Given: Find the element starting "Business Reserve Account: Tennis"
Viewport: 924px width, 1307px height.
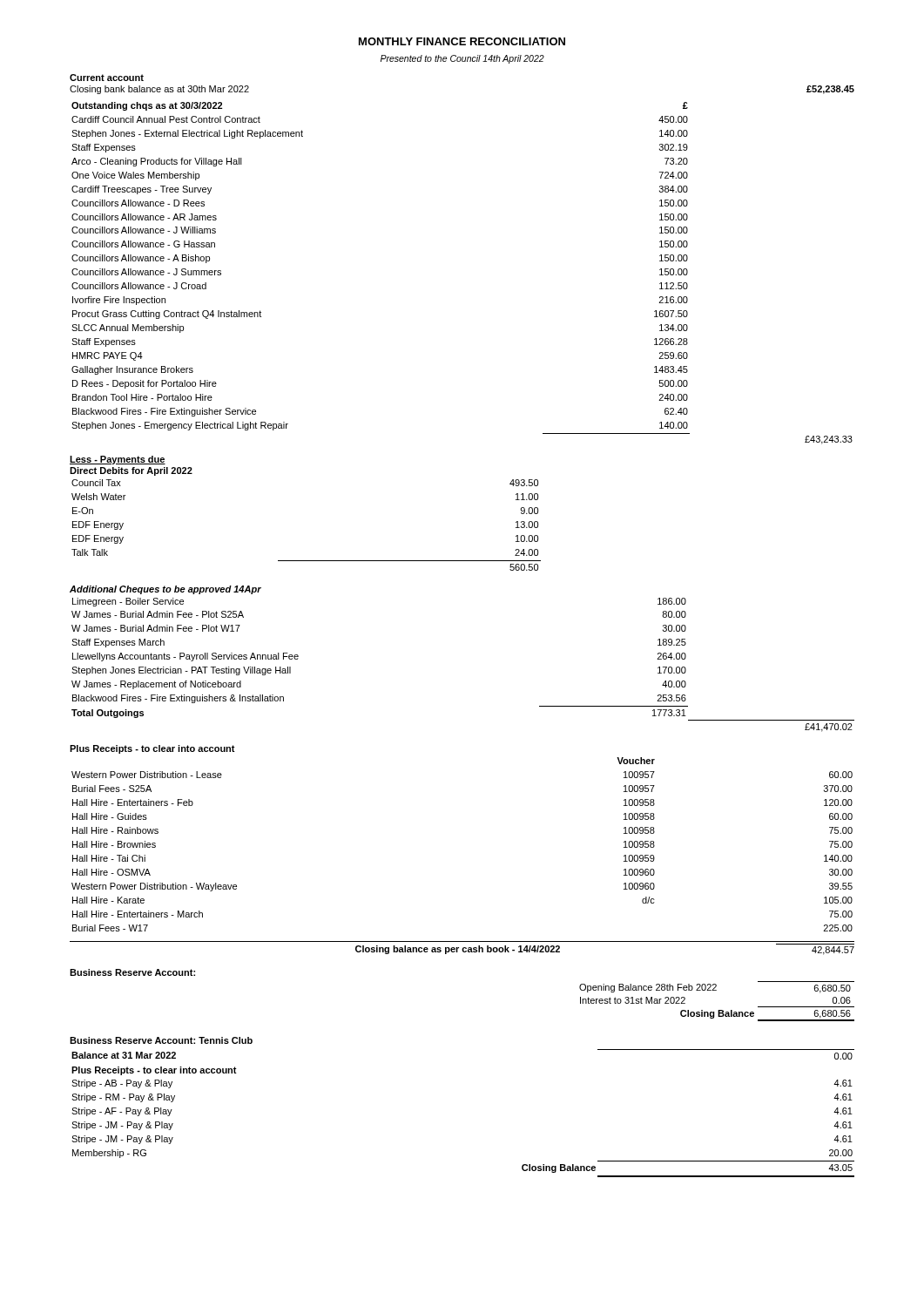Looking at the screenshot, I should click(x=161, y=1040).
